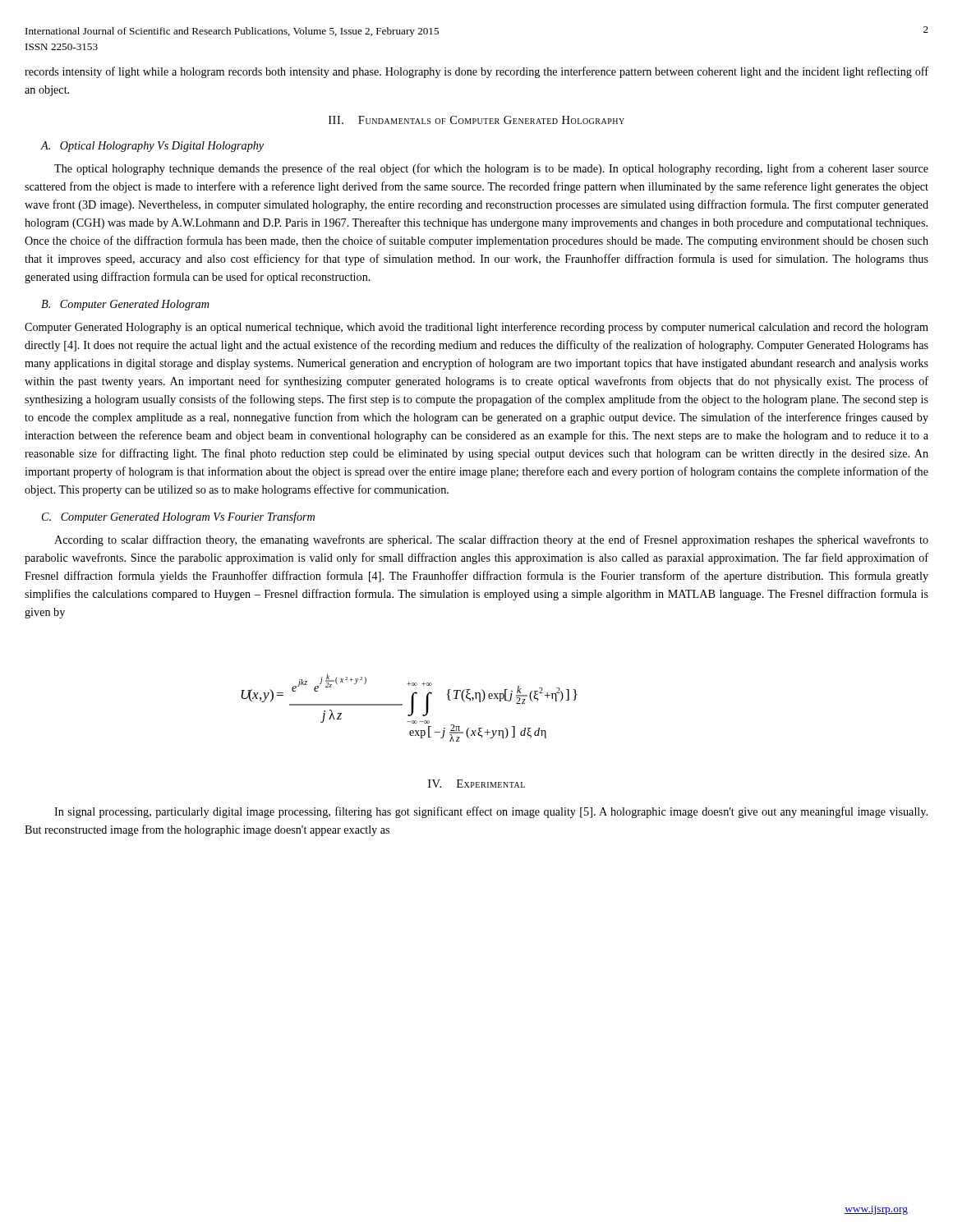Screen dimensions: 1232x953
Task: Where is the formula that starts "U ( x"?
Action: (x=476, y=699)
